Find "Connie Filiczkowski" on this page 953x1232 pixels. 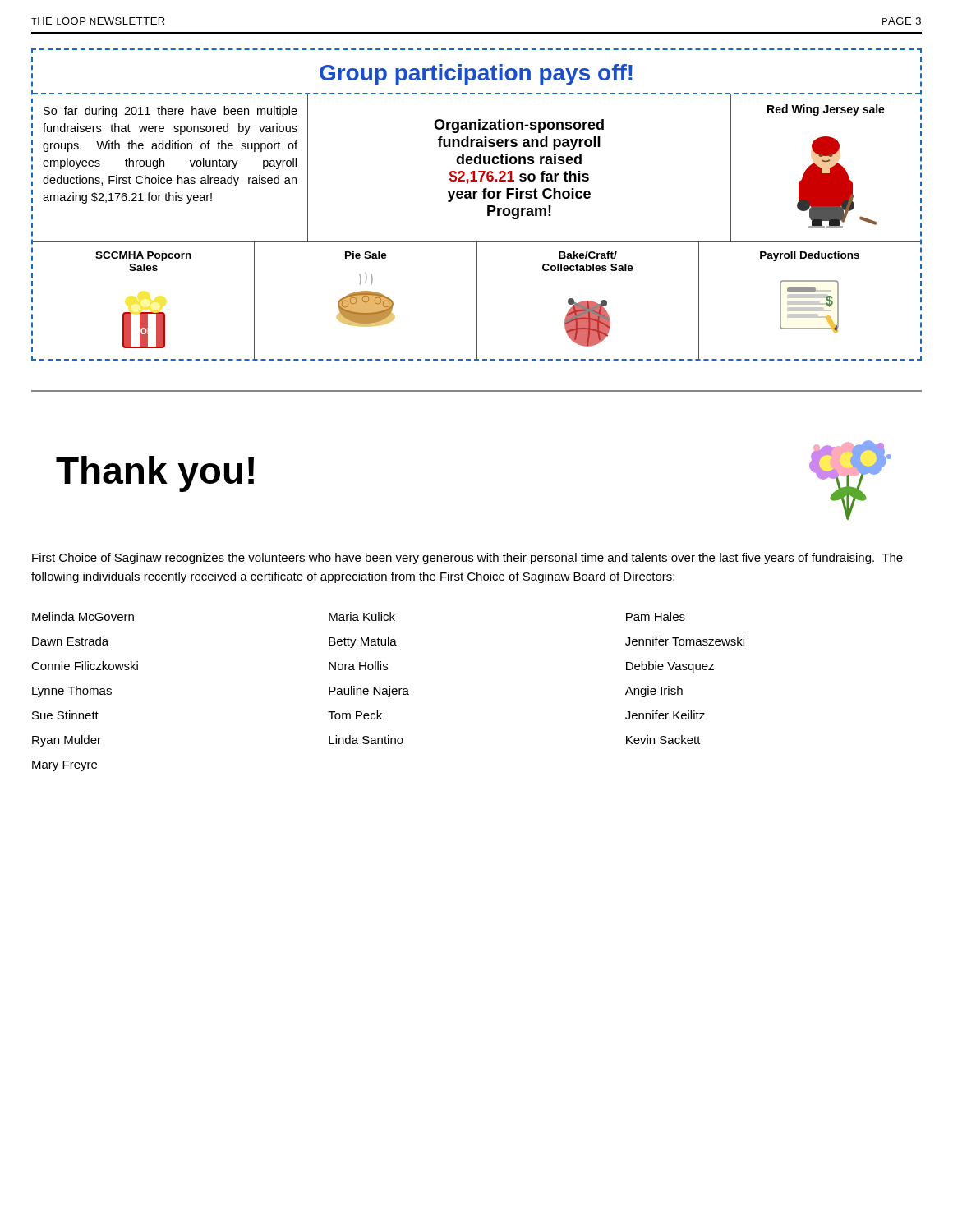tap(85, 665)
